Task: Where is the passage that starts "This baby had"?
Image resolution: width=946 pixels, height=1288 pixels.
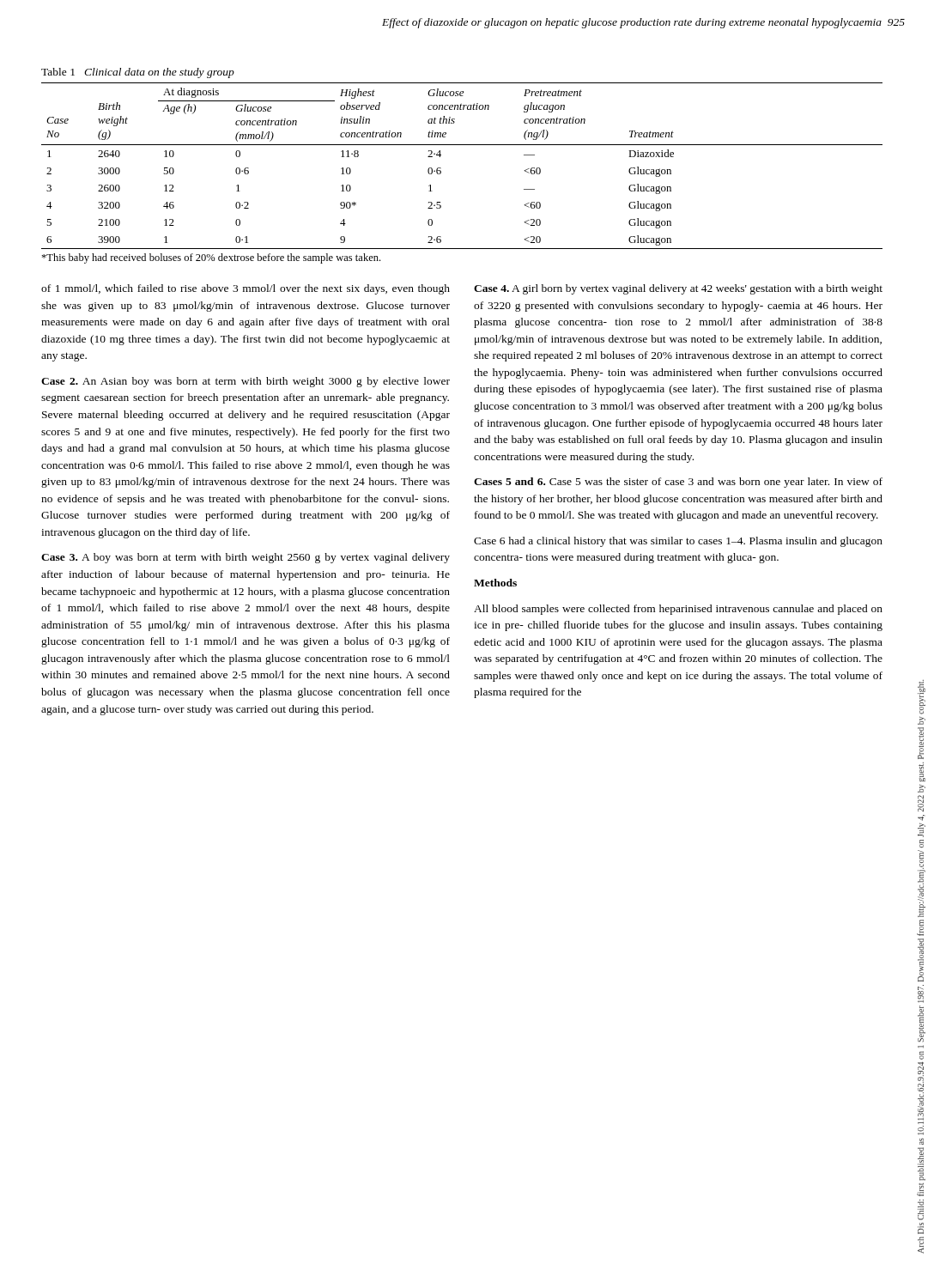Action: [211, 258]
